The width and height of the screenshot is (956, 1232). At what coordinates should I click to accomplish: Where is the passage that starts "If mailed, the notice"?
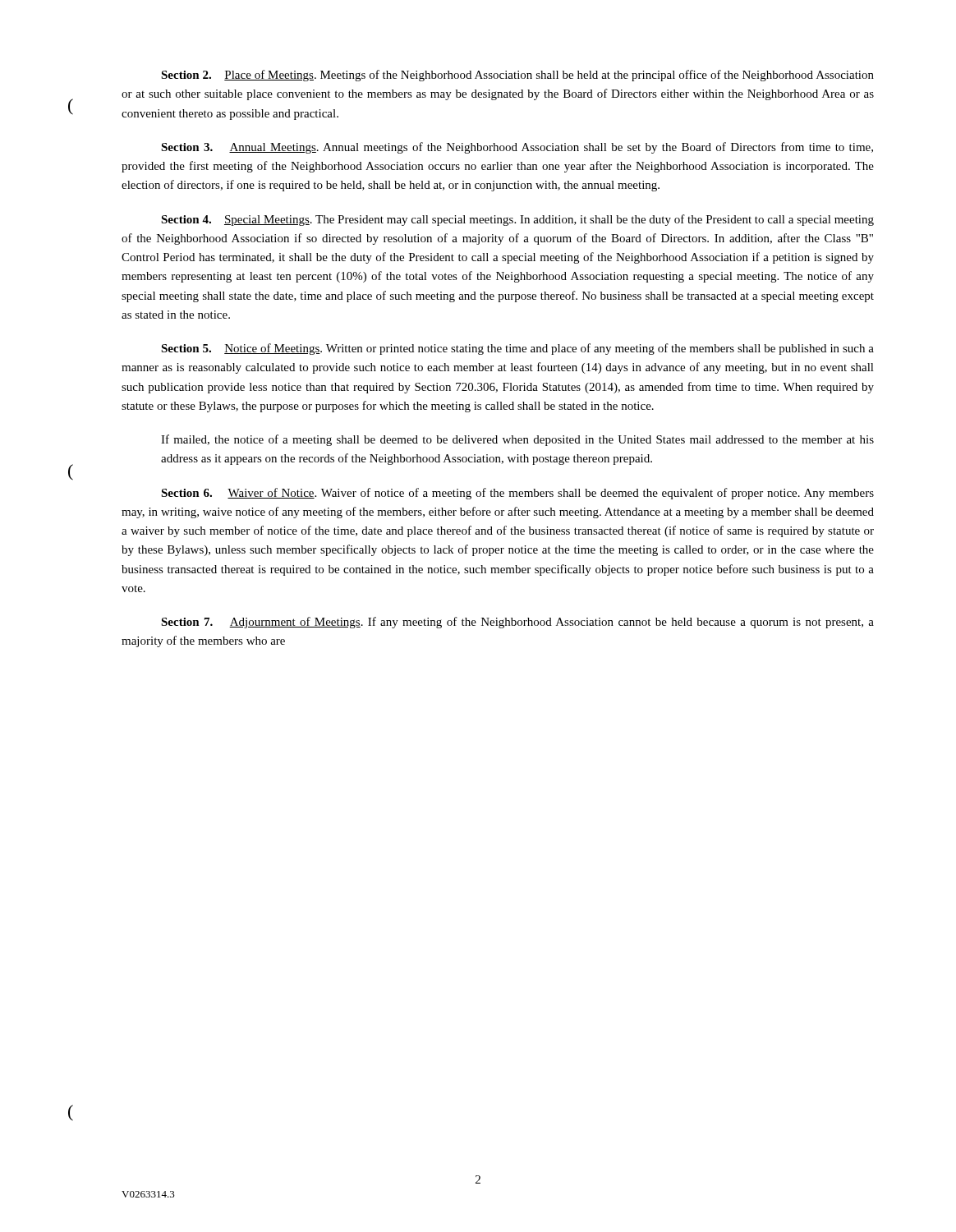tap(517, 449)
